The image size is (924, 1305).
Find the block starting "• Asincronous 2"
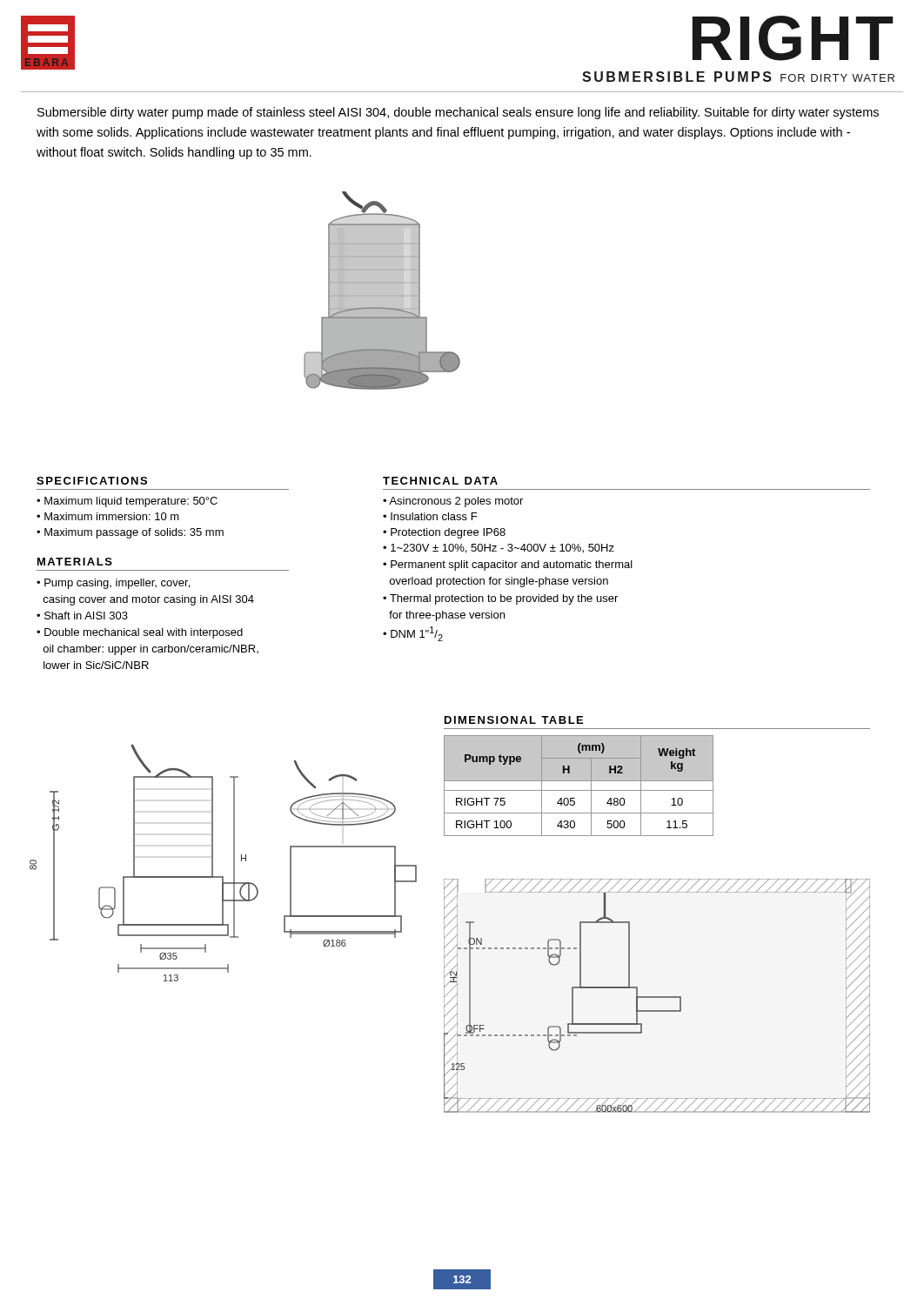(453, 501)
